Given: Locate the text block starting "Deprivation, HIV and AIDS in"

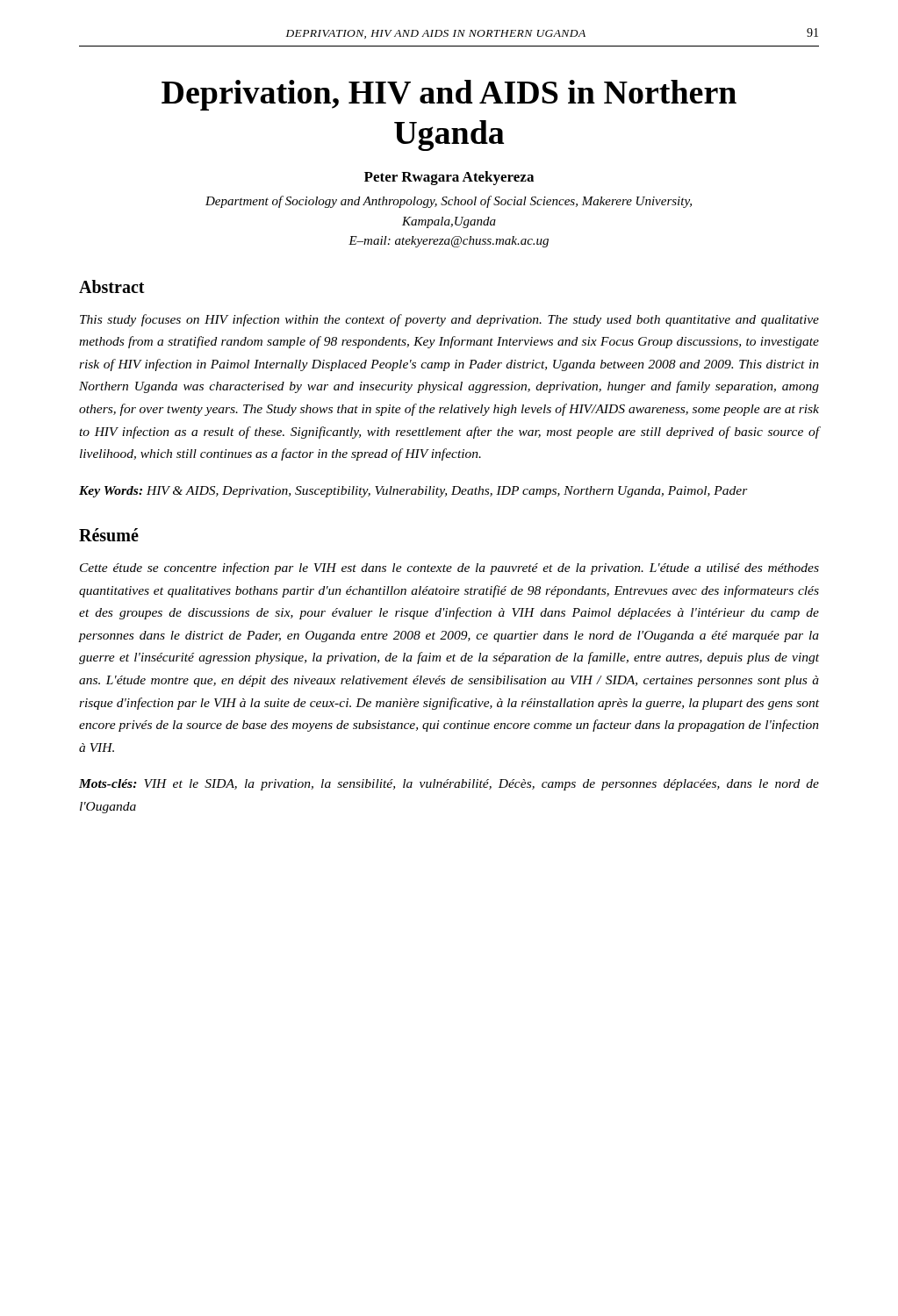Looking at the screenshot, I should (449, 112).
